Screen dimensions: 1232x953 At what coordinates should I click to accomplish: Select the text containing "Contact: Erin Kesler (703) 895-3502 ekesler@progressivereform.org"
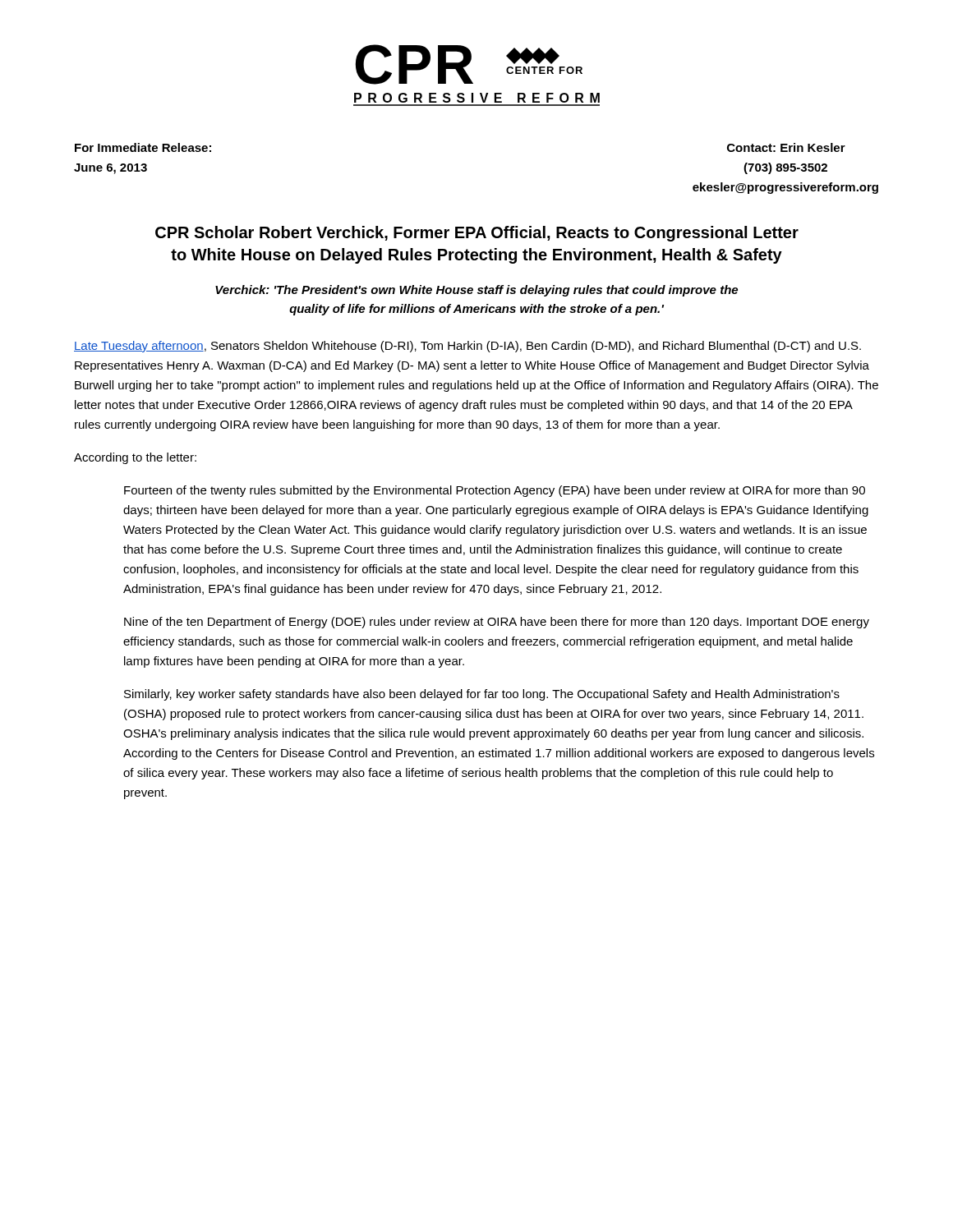[x=786, y=167]
